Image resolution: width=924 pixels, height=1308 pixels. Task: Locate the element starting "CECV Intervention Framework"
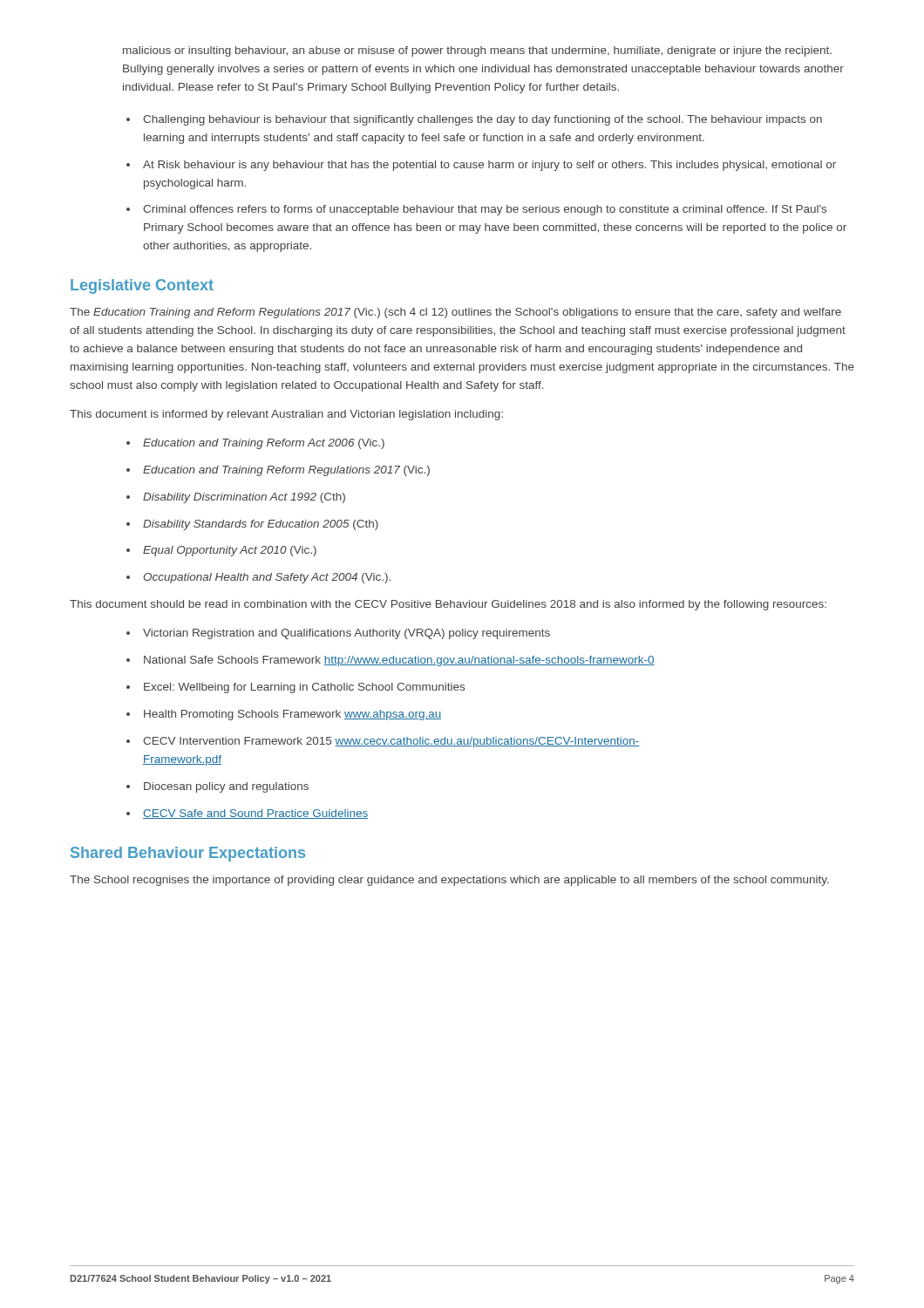[x=391, y=750]
